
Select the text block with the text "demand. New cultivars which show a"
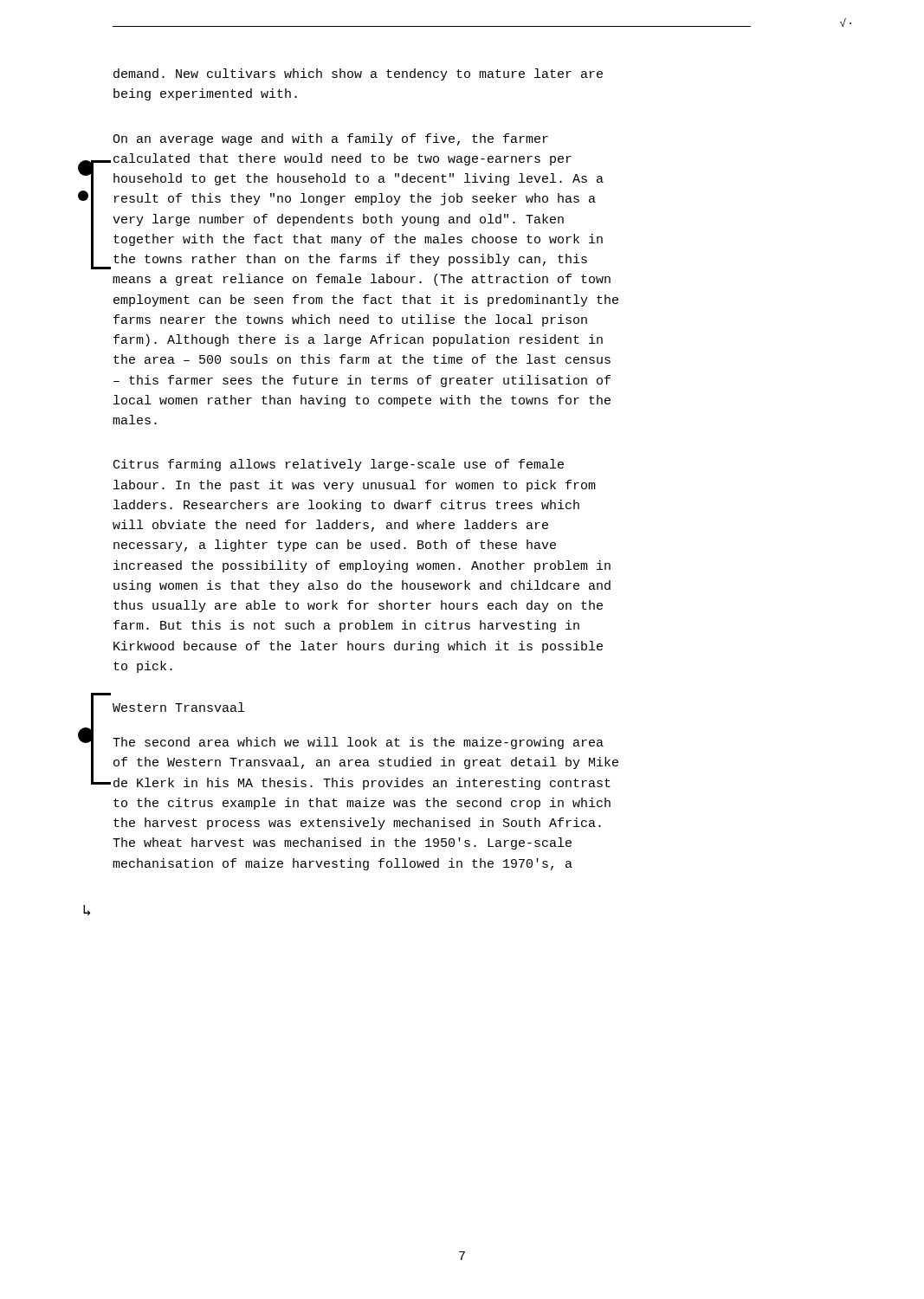pos(484,85)
